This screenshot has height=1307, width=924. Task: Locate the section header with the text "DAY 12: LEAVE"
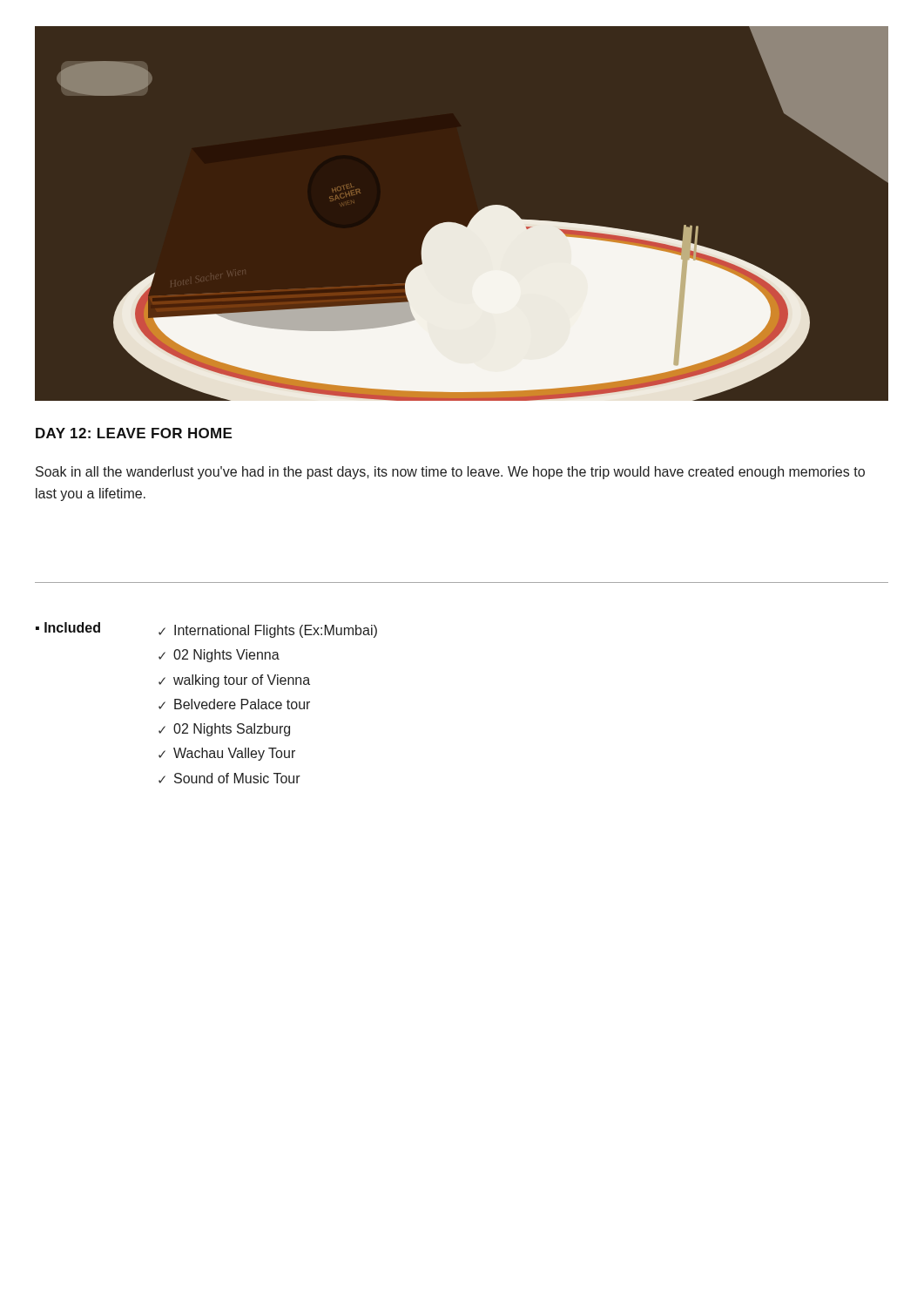tap(134, 433)
